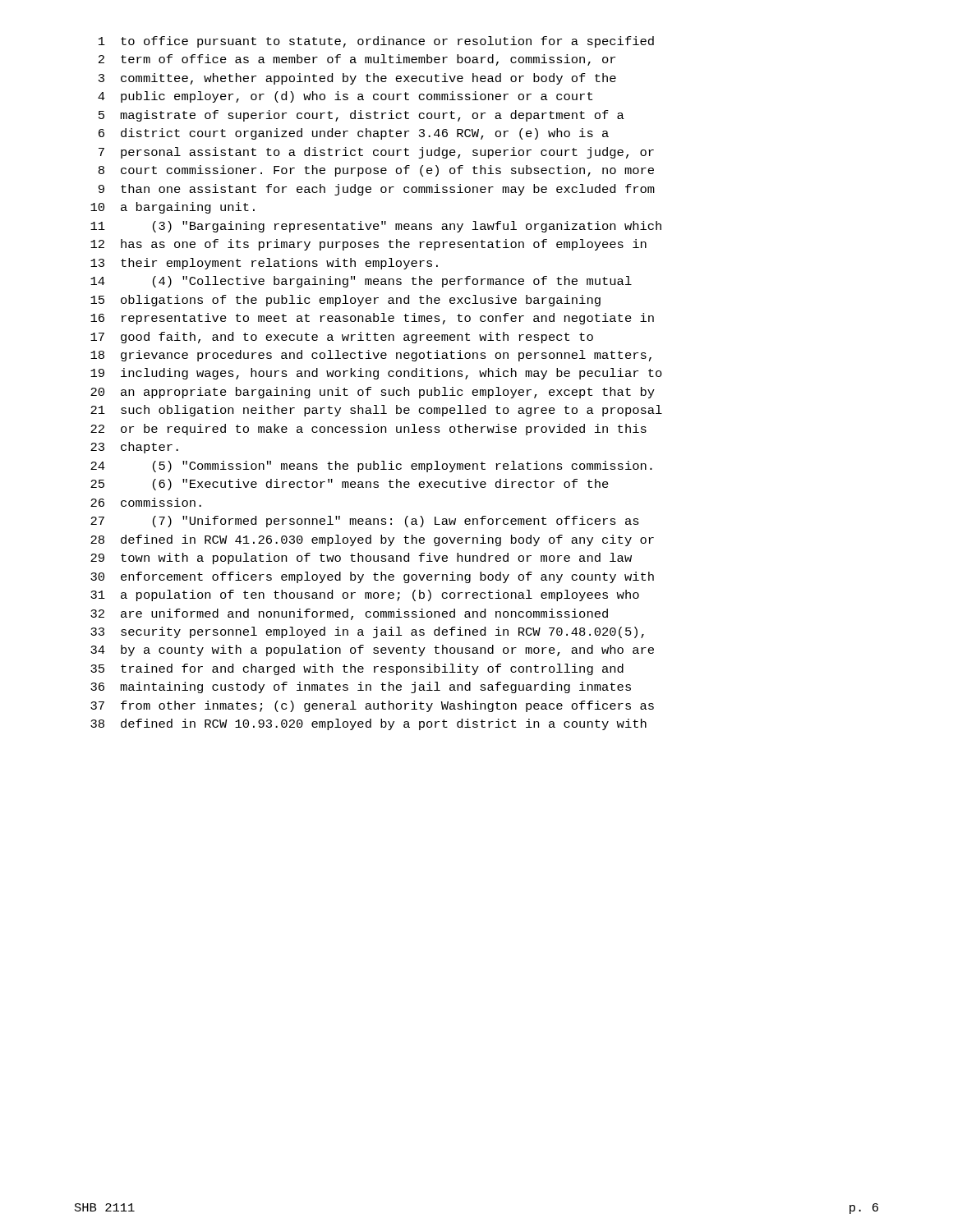Where is the passage that starts "7personal assistant to a district court"?
Image resolution: width=953 pixels, height=1232 pixels.
click(476, 153)
